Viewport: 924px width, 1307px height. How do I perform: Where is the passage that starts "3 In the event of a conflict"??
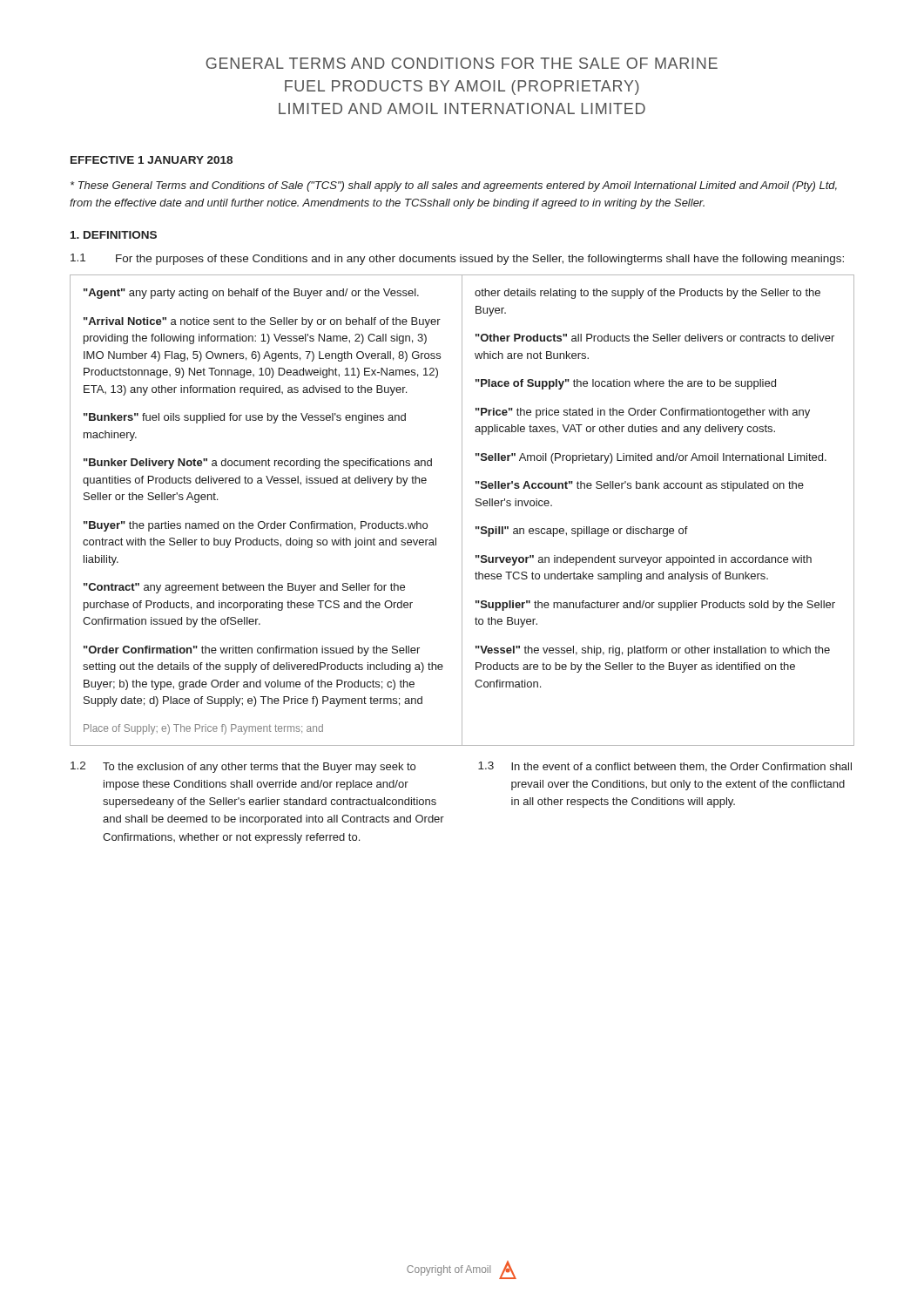click(666, 784)
